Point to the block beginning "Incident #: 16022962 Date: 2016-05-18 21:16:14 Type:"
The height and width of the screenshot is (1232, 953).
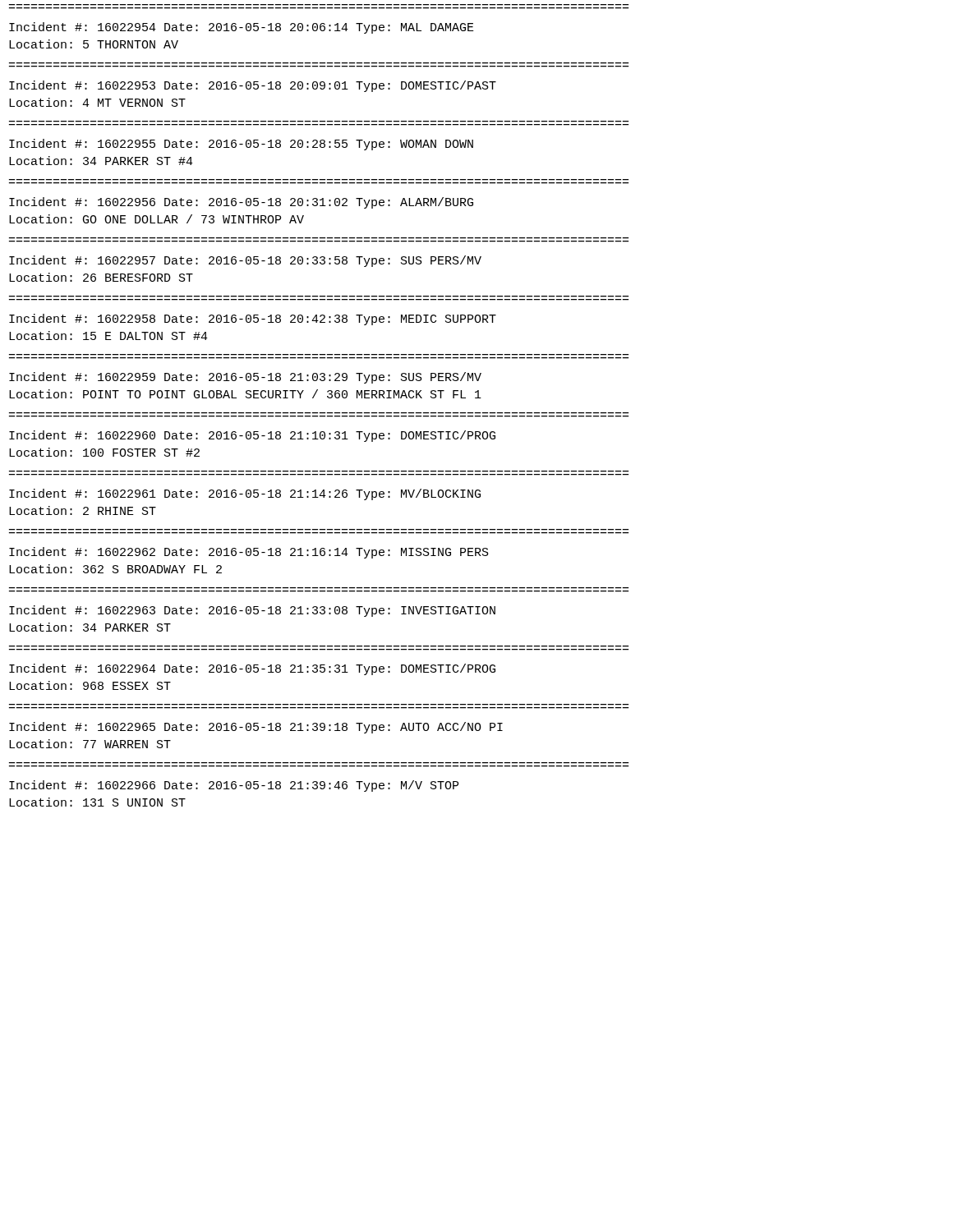(476, 562)
